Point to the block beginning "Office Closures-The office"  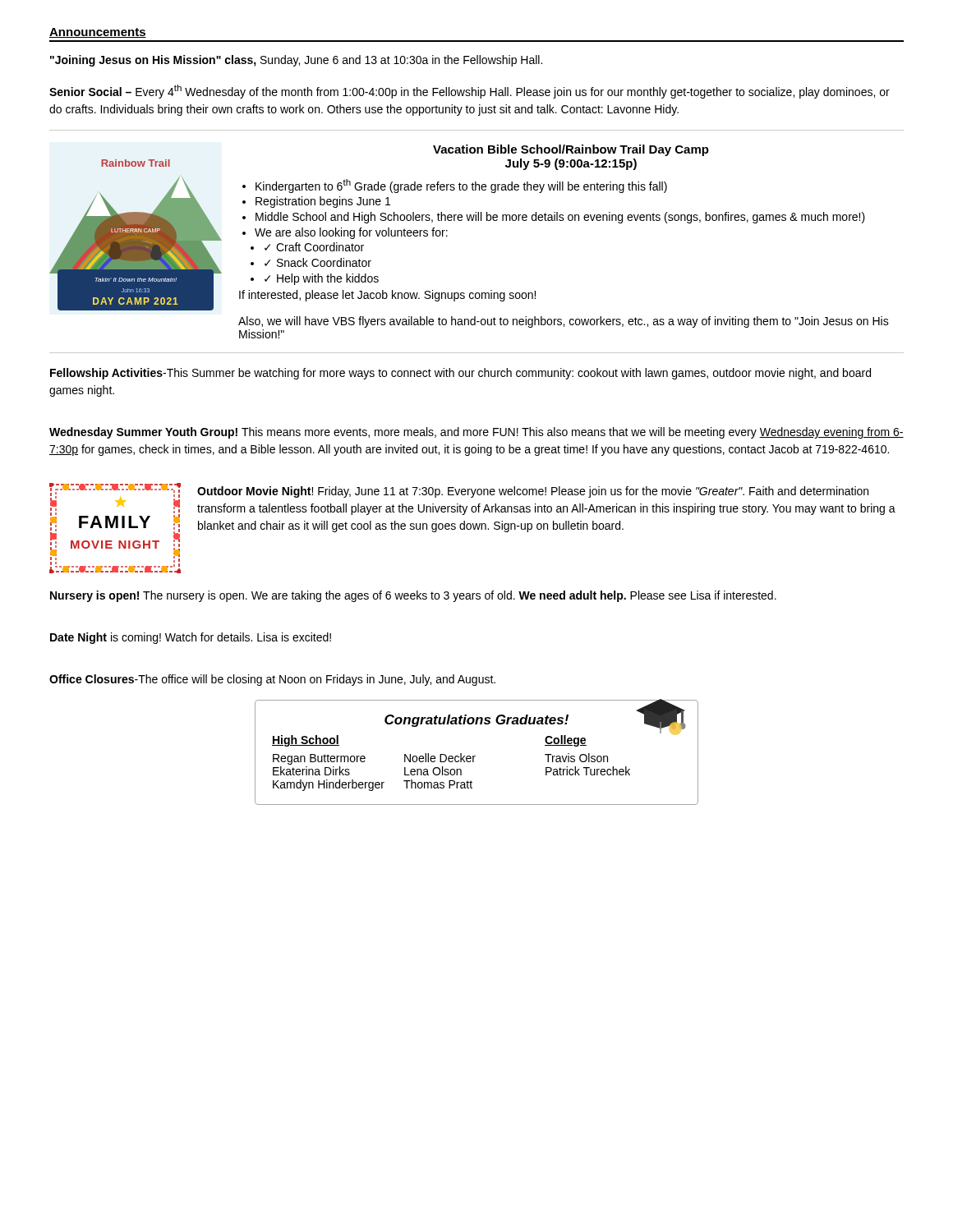[x=273, y=680]
